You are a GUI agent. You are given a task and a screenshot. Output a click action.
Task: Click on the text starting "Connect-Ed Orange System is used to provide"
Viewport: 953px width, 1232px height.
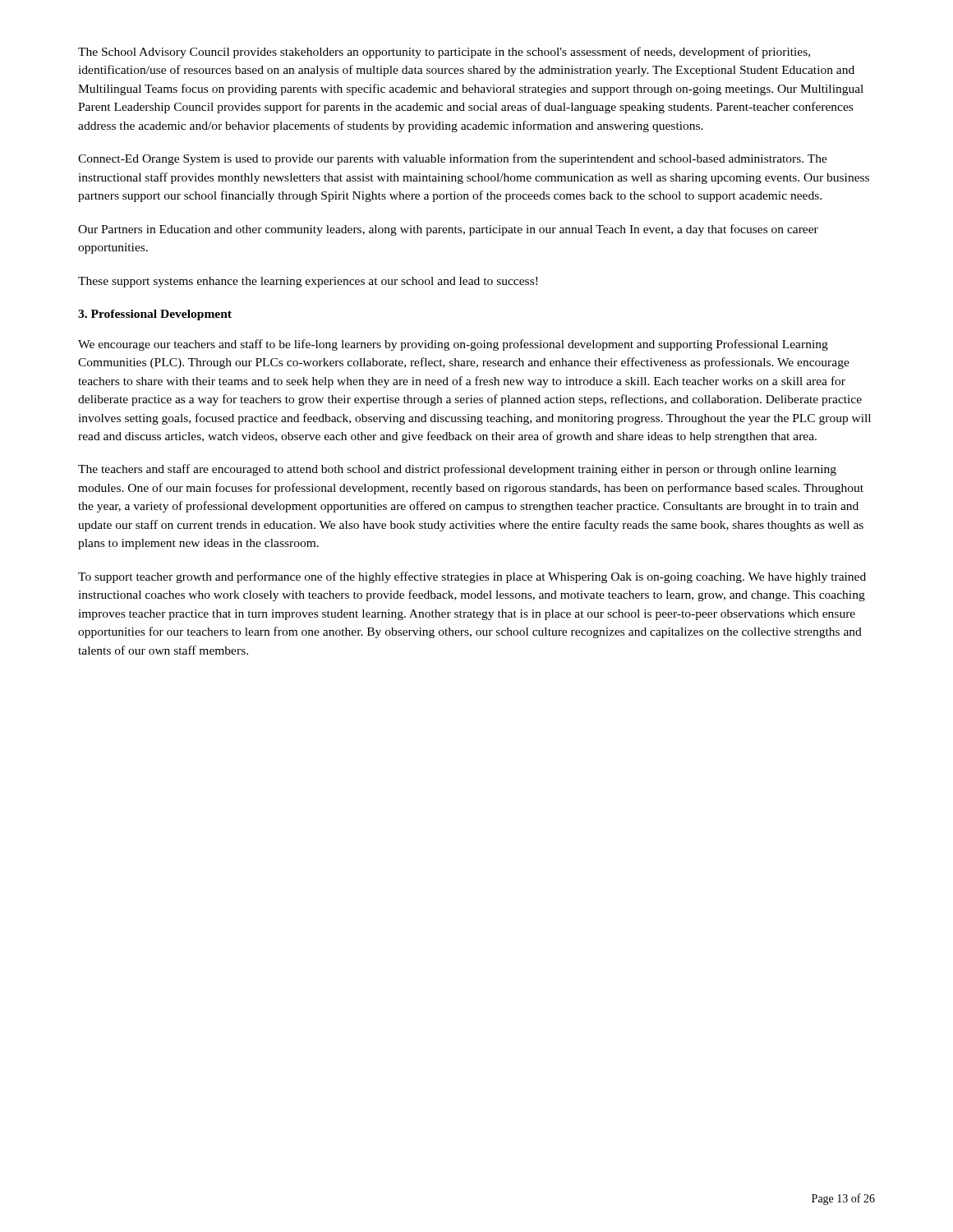[x=474, y=177]
